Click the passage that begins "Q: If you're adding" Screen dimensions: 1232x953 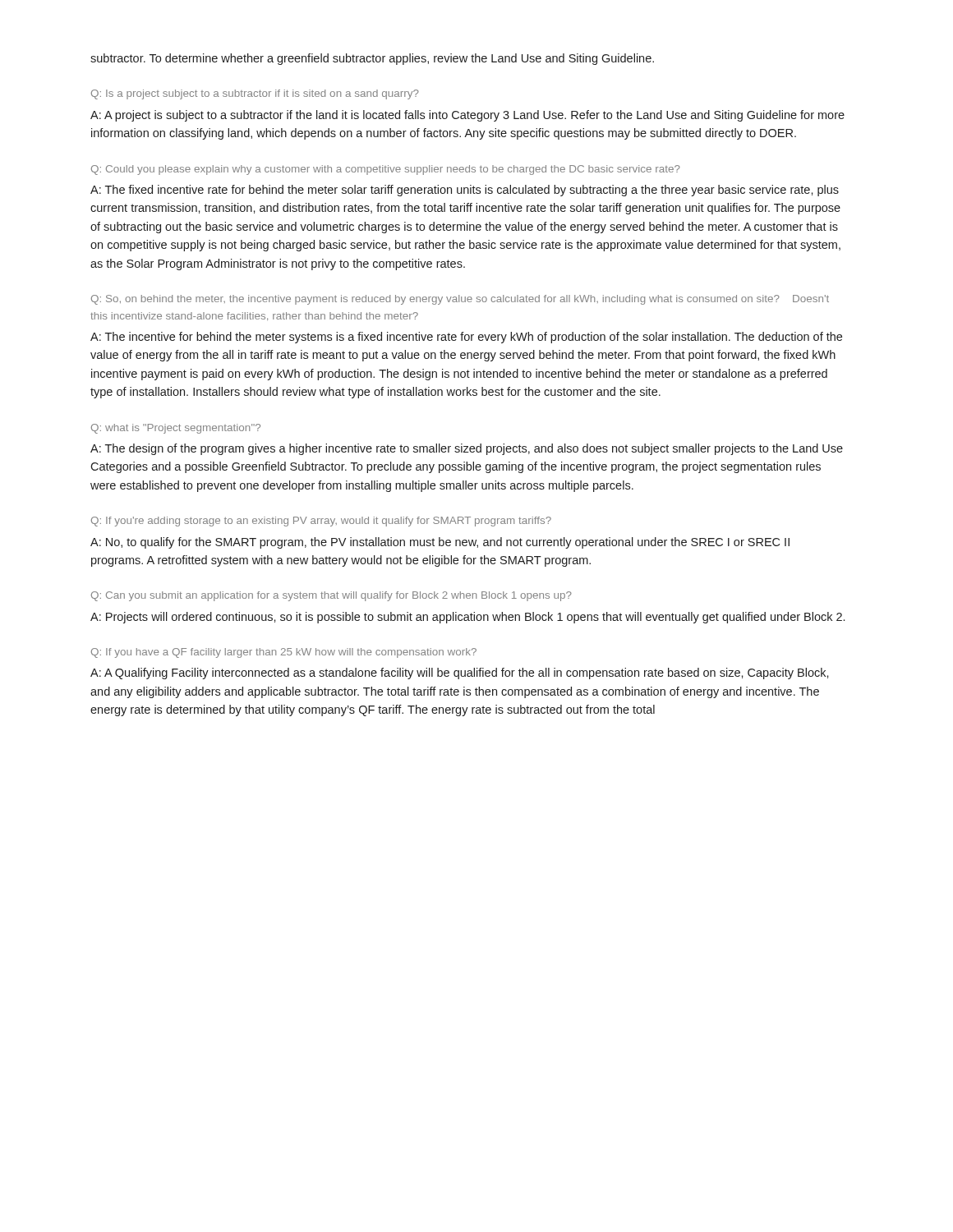click(321, 521)
